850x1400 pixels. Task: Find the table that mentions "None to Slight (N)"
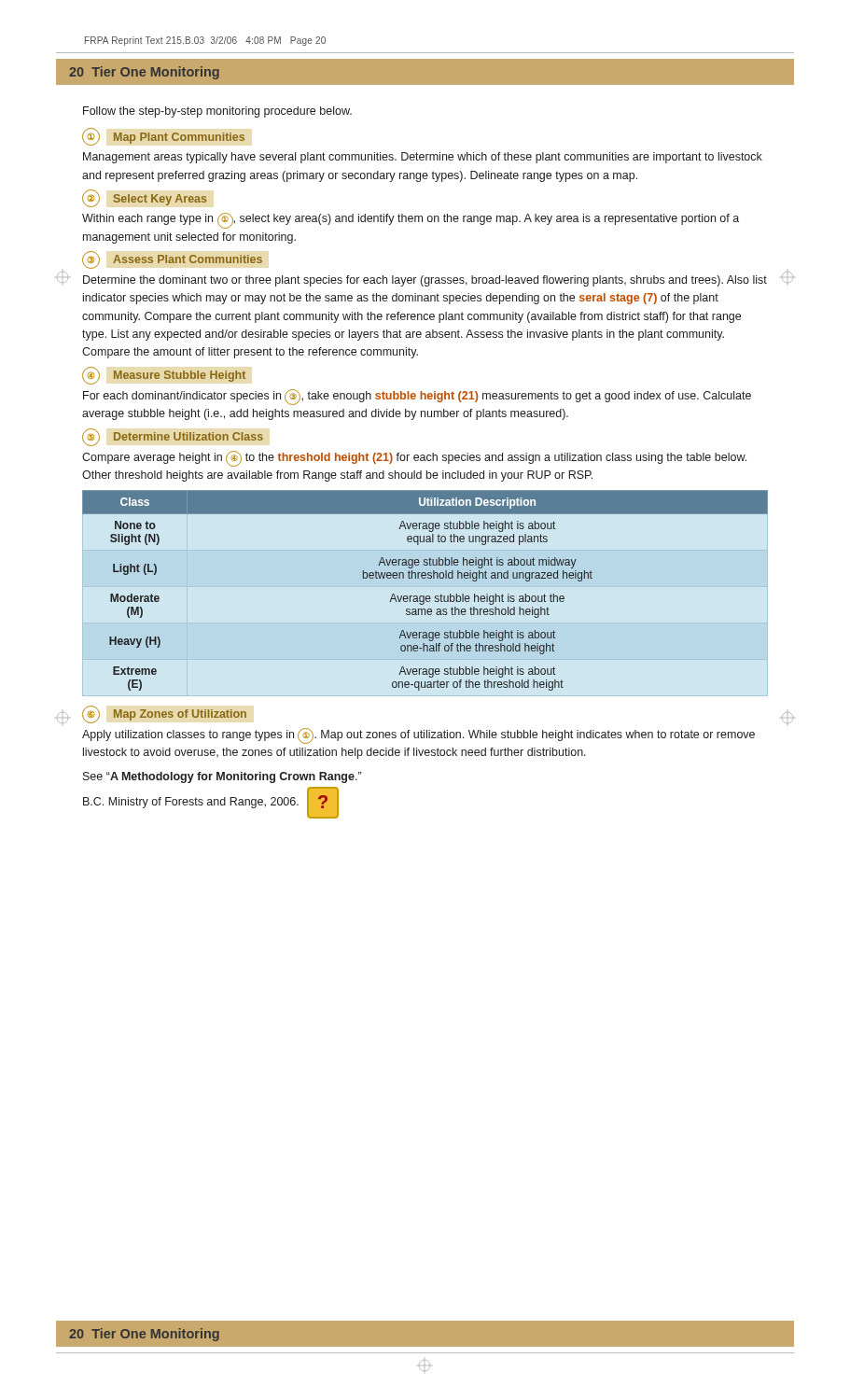(425, 593)
